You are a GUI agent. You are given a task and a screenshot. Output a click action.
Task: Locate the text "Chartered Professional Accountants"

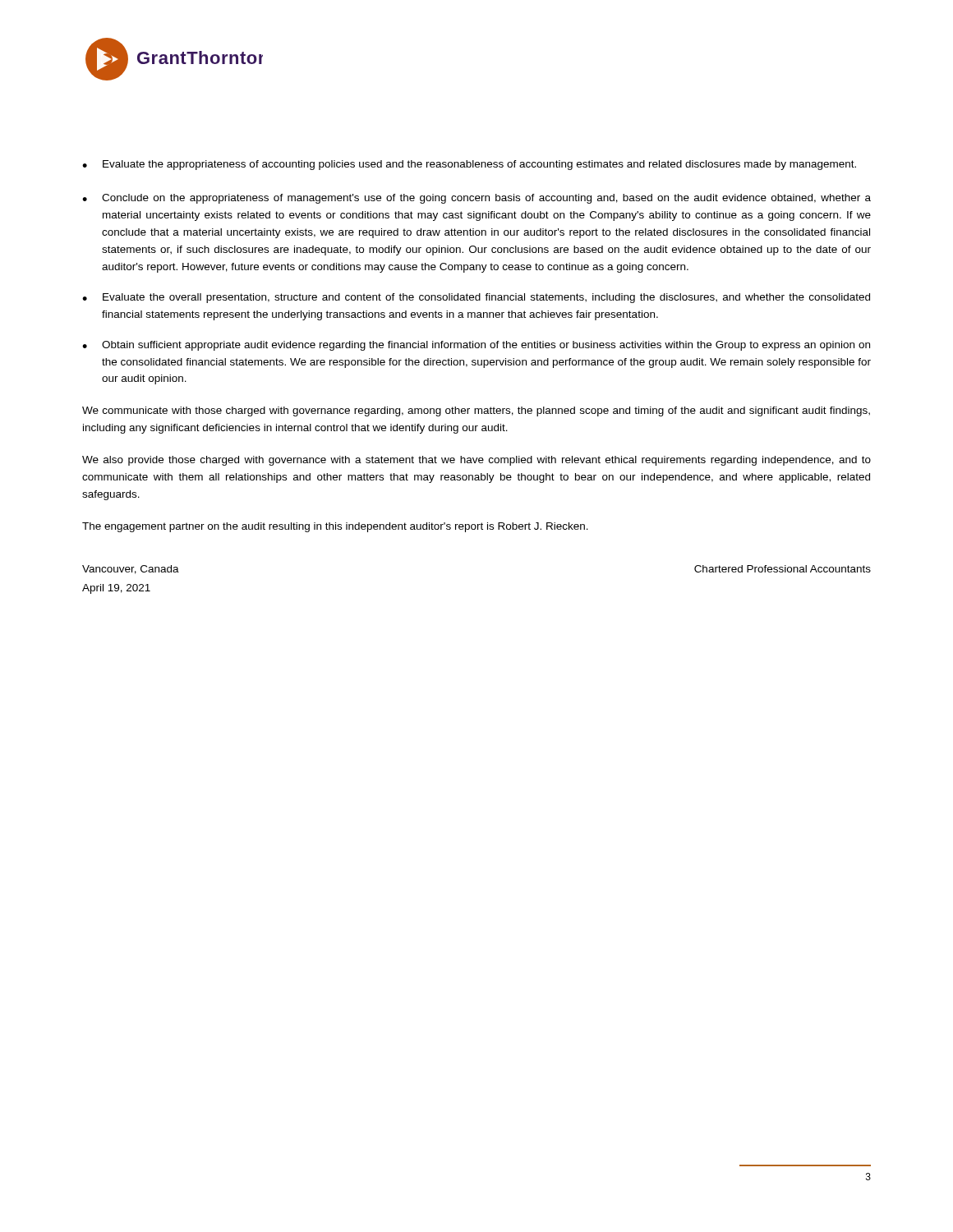pos(782,569)
